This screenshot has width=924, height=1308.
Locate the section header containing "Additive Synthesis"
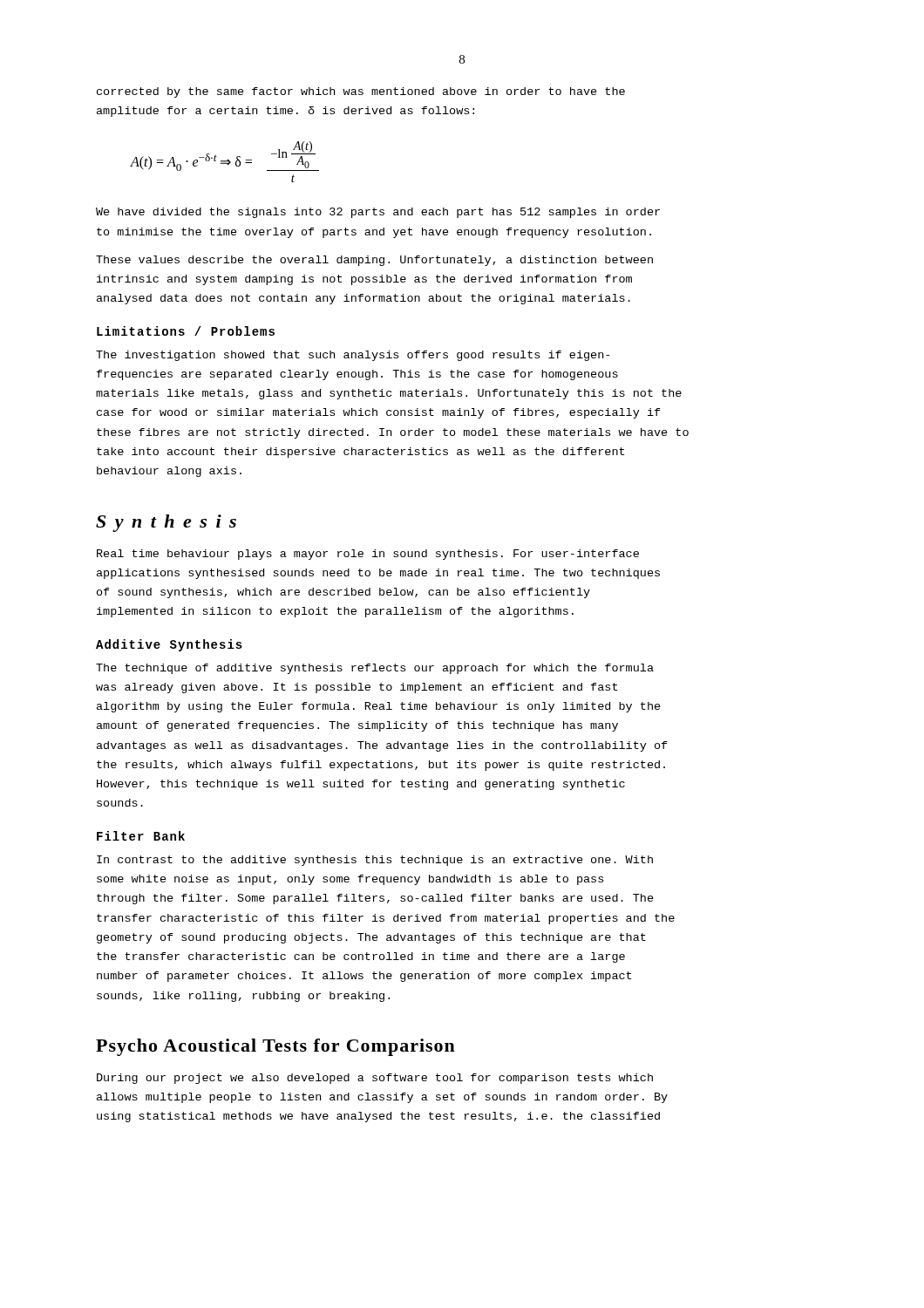(x=170, y=645)
